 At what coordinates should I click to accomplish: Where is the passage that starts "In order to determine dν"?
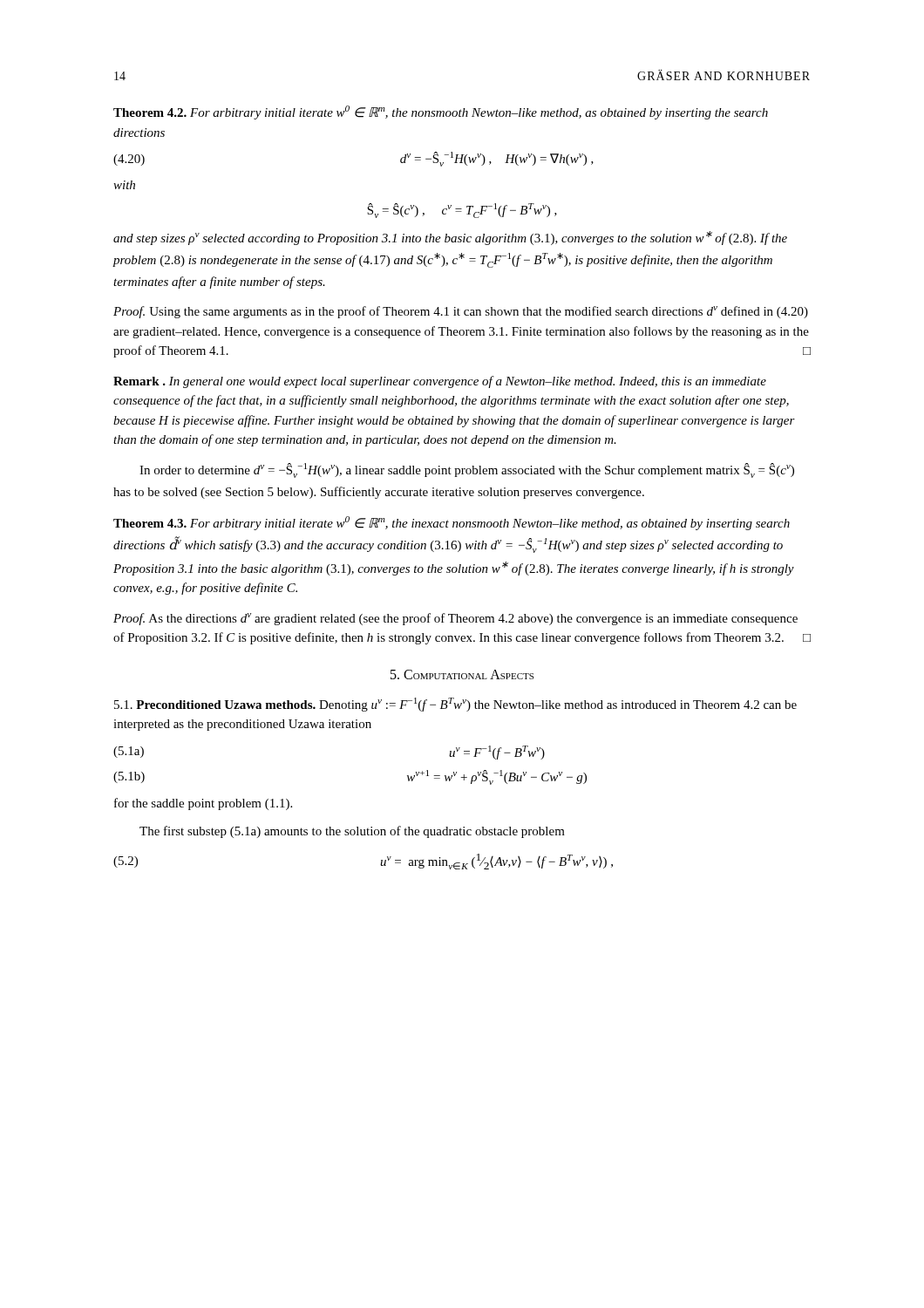tap(462, 480)
